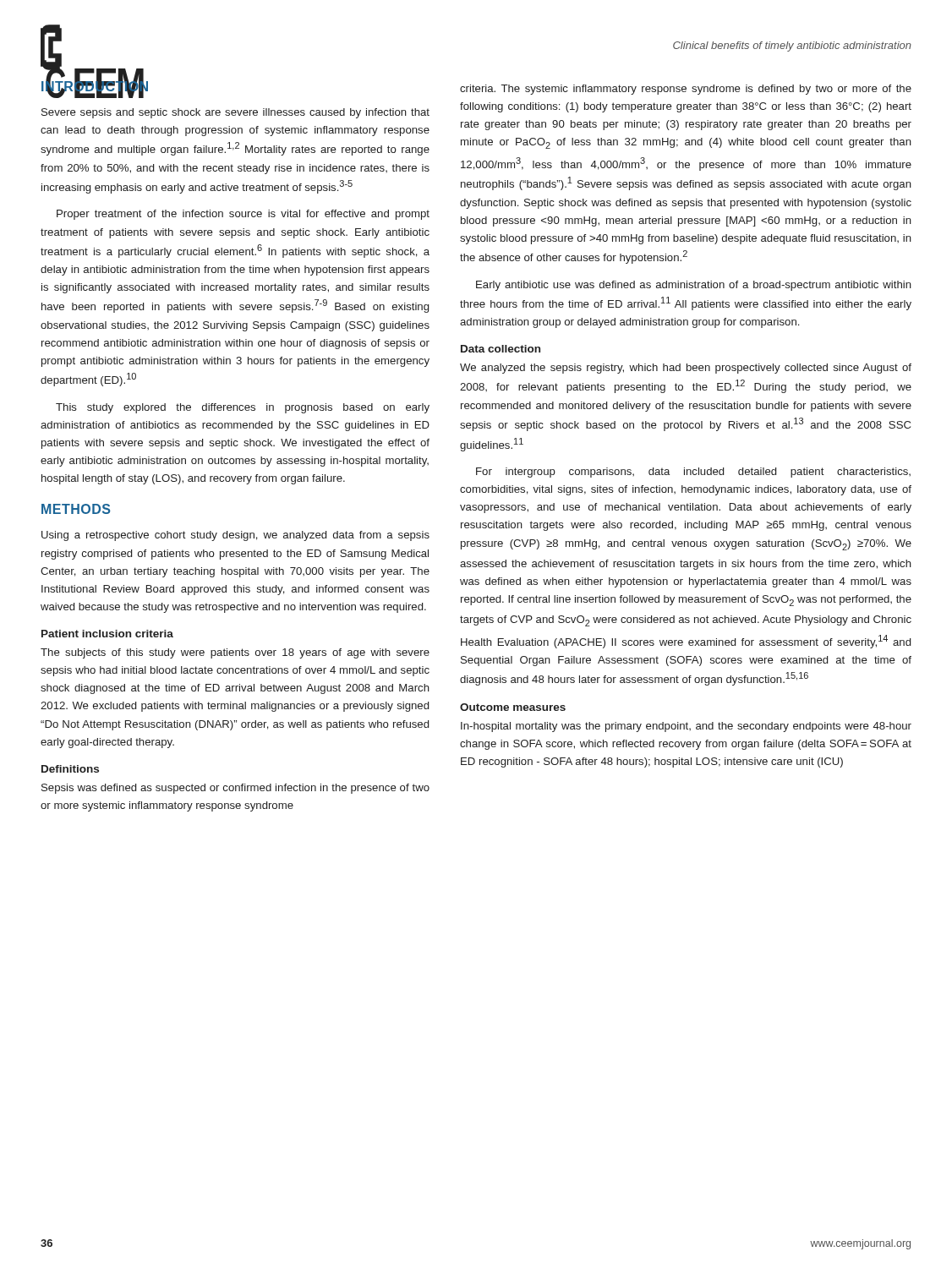Click on the text block containing "Early antibiotic use was"
Viewport: 952px width, 1268px height.
click(686, 303)
